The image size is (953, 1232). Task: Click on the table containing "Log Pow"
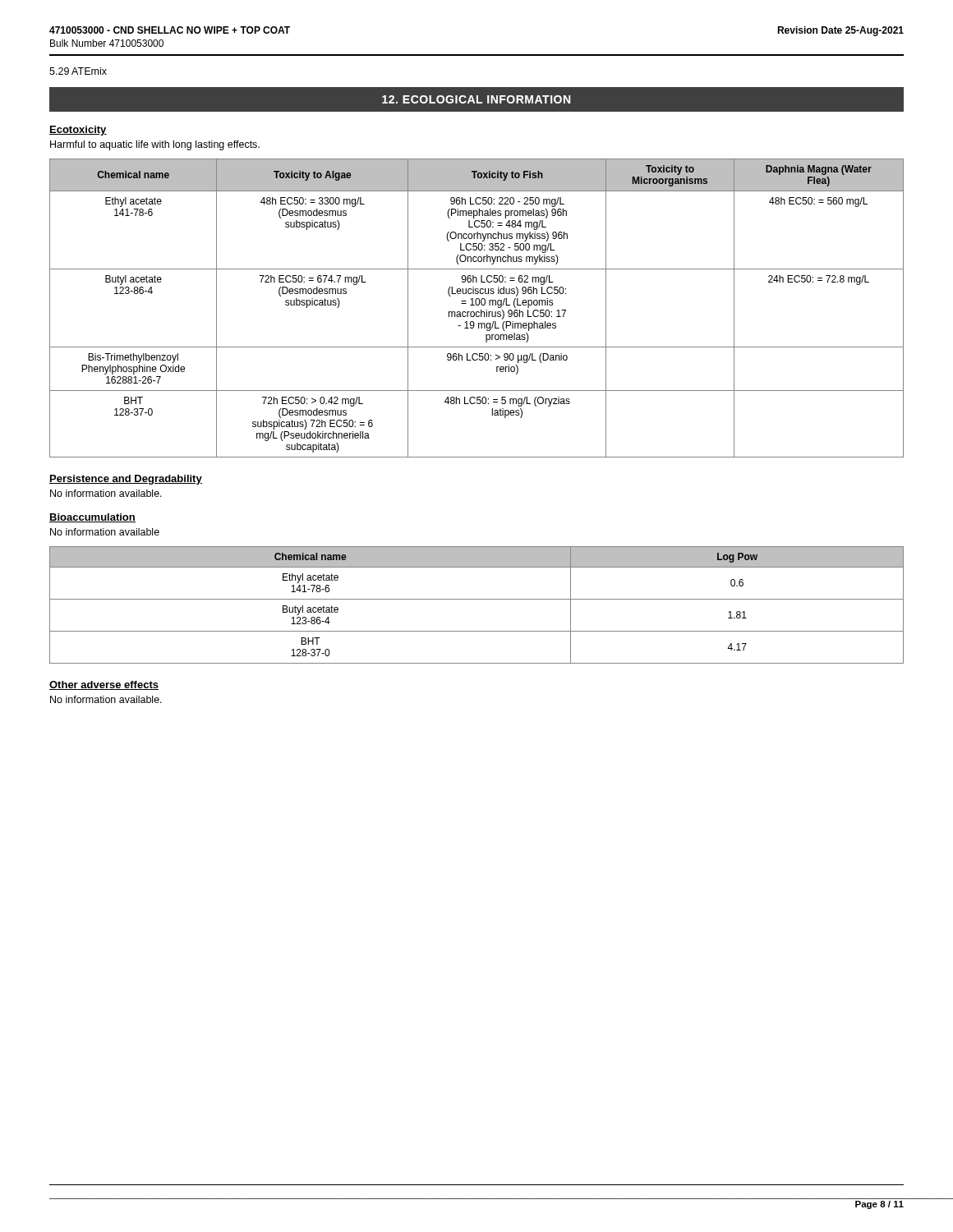tap(476, 605)
